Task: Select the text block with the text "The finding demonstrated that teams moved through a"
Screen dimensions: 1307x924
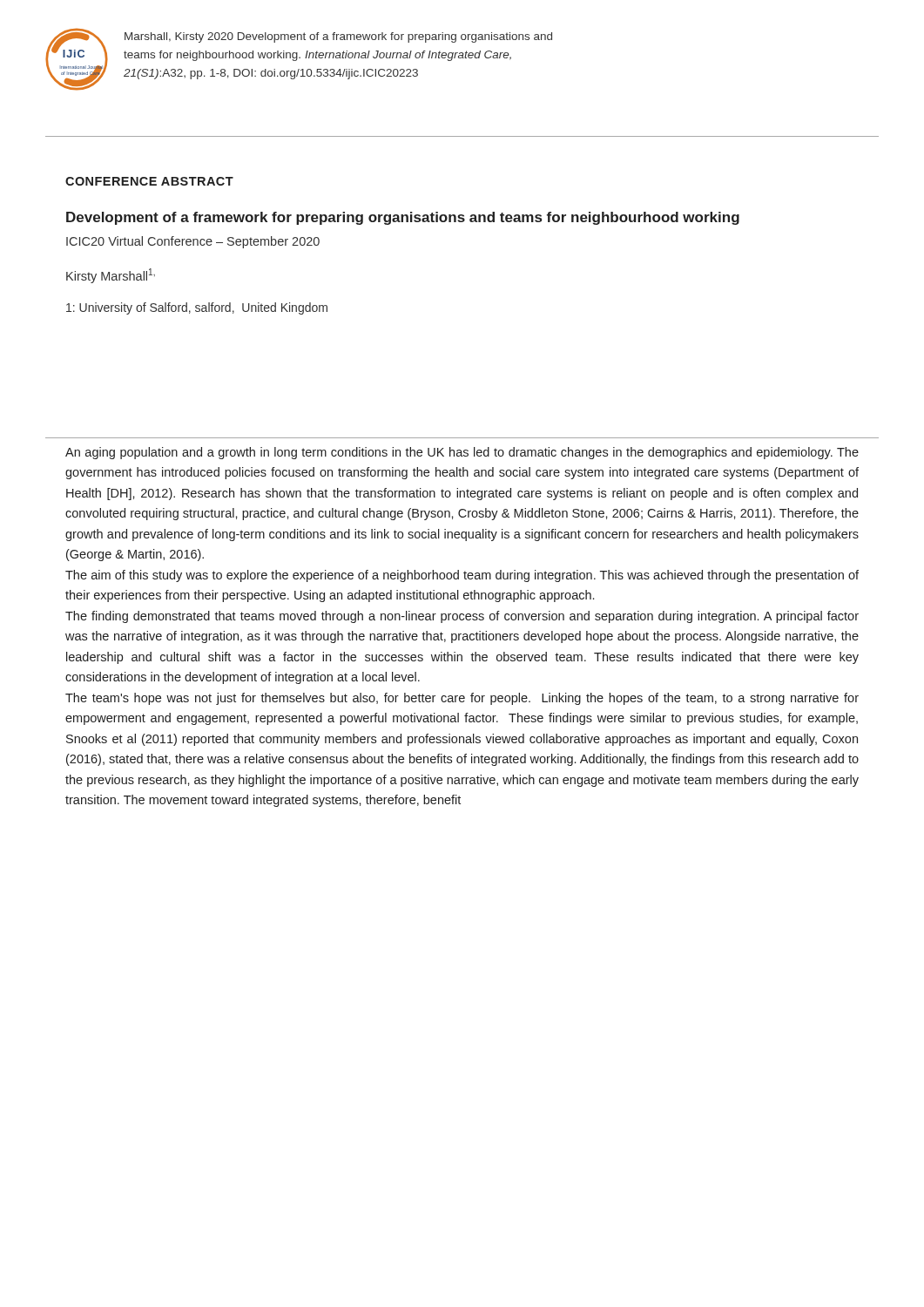Action: (462, 647)
